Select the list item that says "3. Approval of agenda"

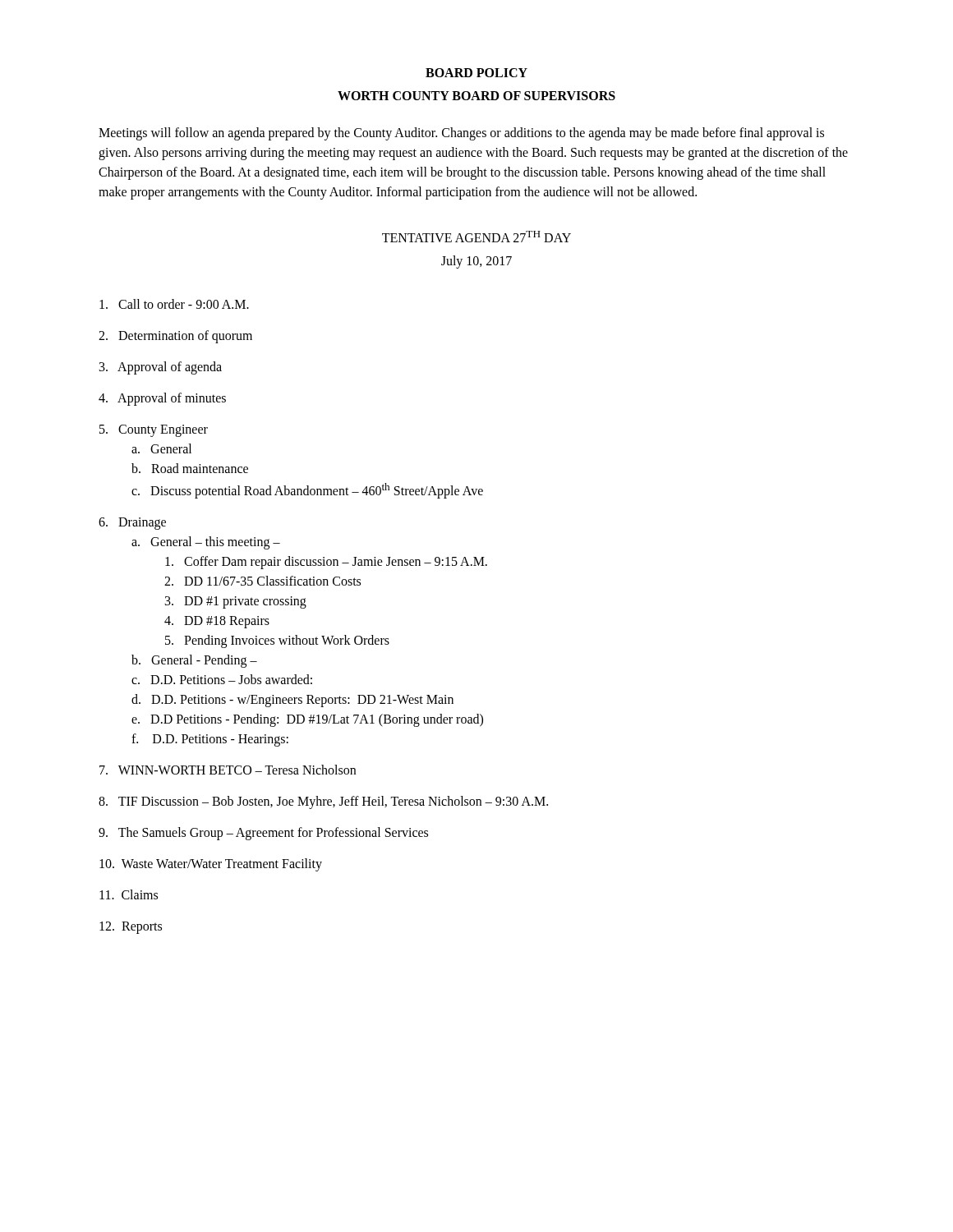tap(160, 366)
